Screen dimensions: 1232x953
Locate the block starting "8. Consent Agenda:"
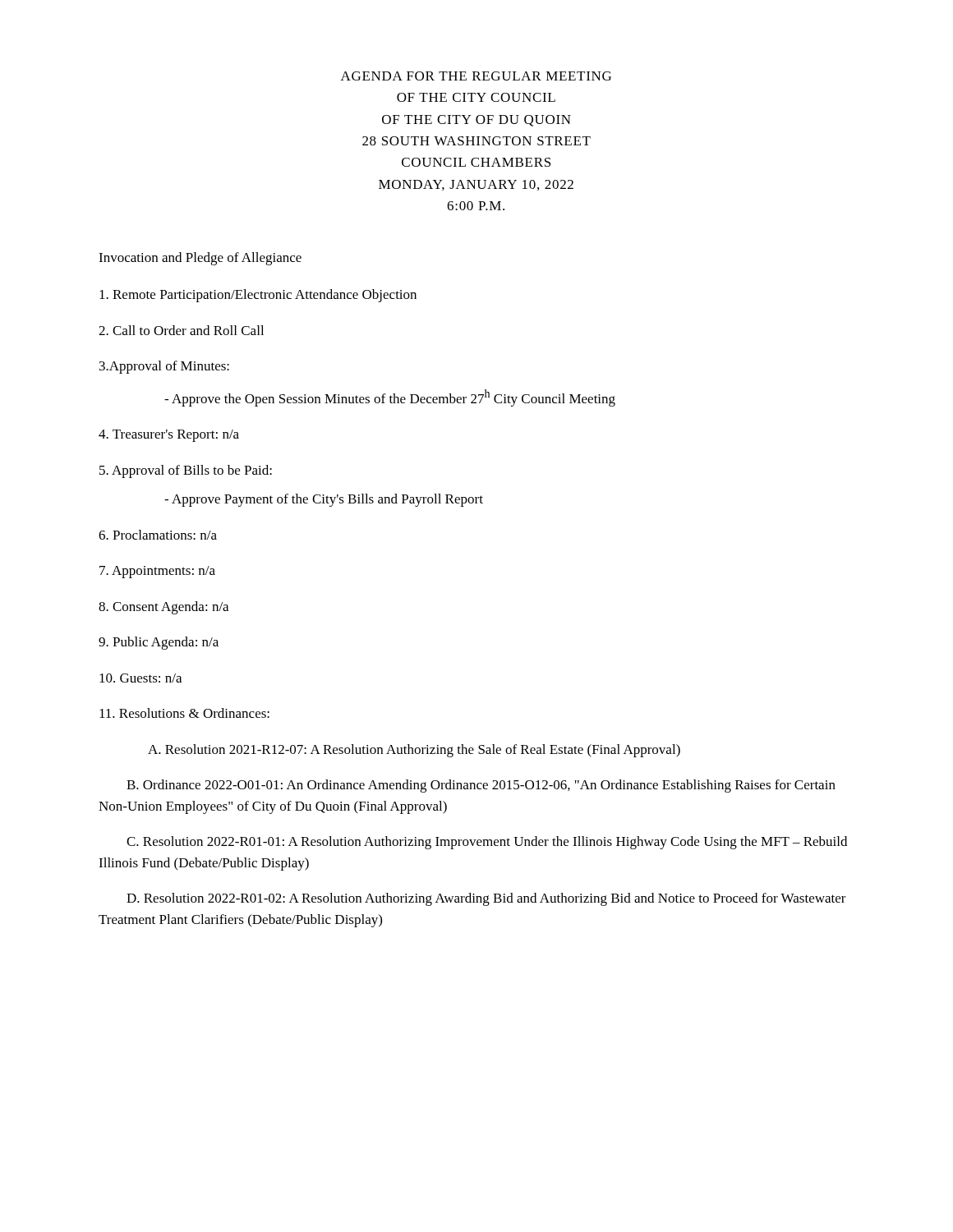(164, 606)
